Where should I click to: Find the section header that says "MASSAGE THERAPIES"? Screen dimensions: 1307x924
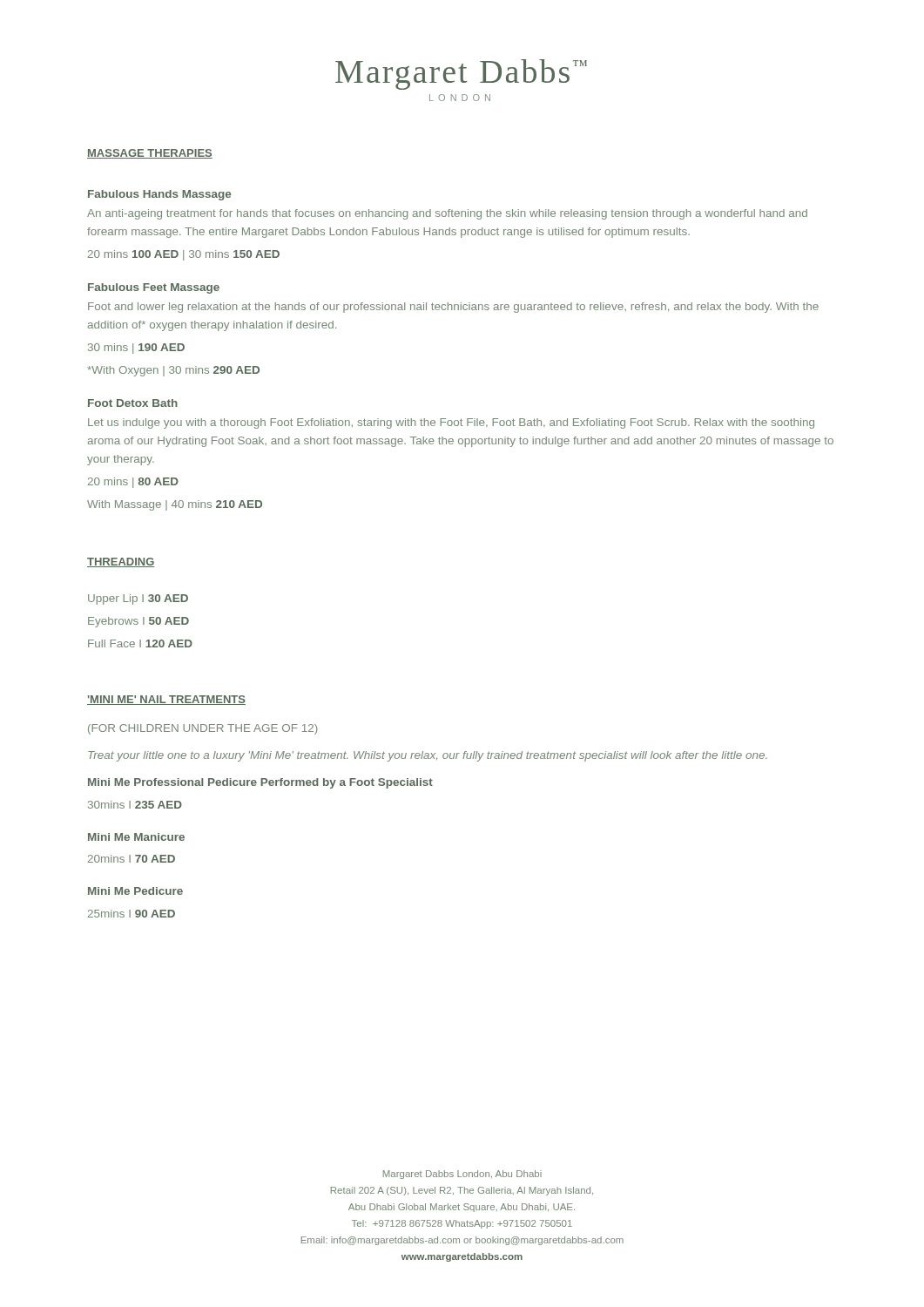tap(150, 153)
